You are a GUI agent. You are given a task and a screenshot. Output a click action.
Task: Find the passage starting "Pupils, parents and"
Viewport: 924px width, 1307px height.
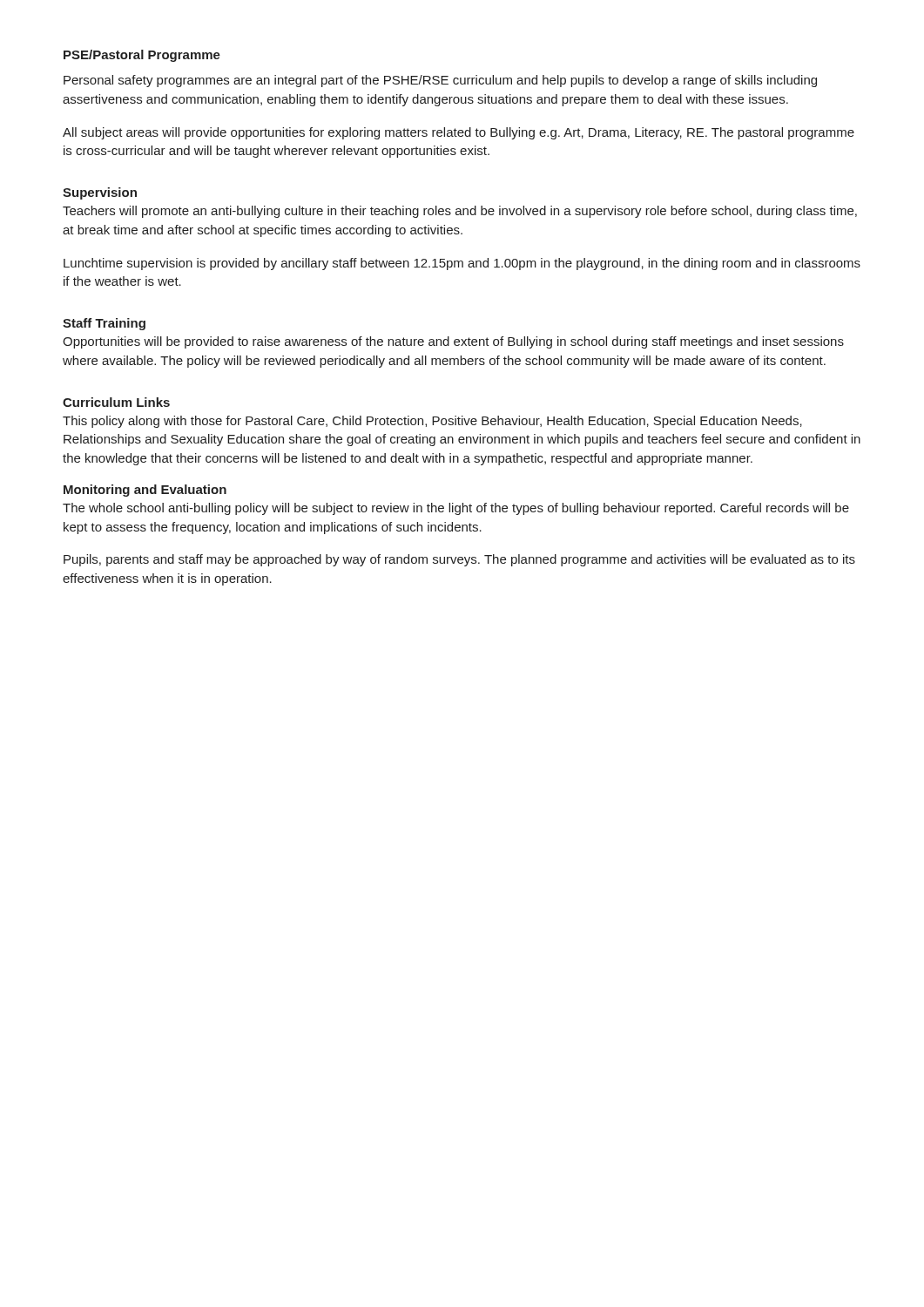click(x=459, y=569)
